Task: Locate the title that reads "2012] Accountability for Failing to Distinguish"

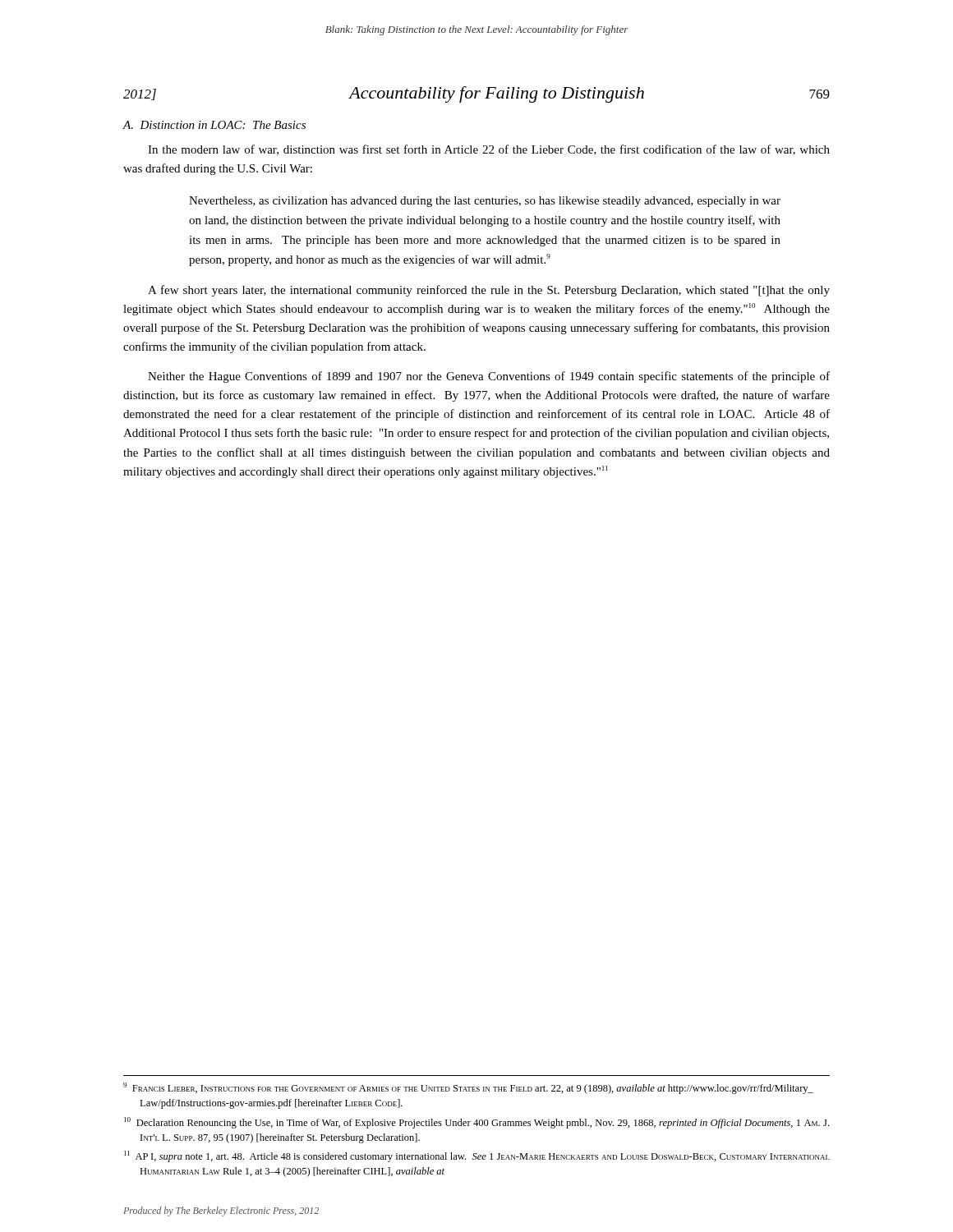Action: coord(476,93)
